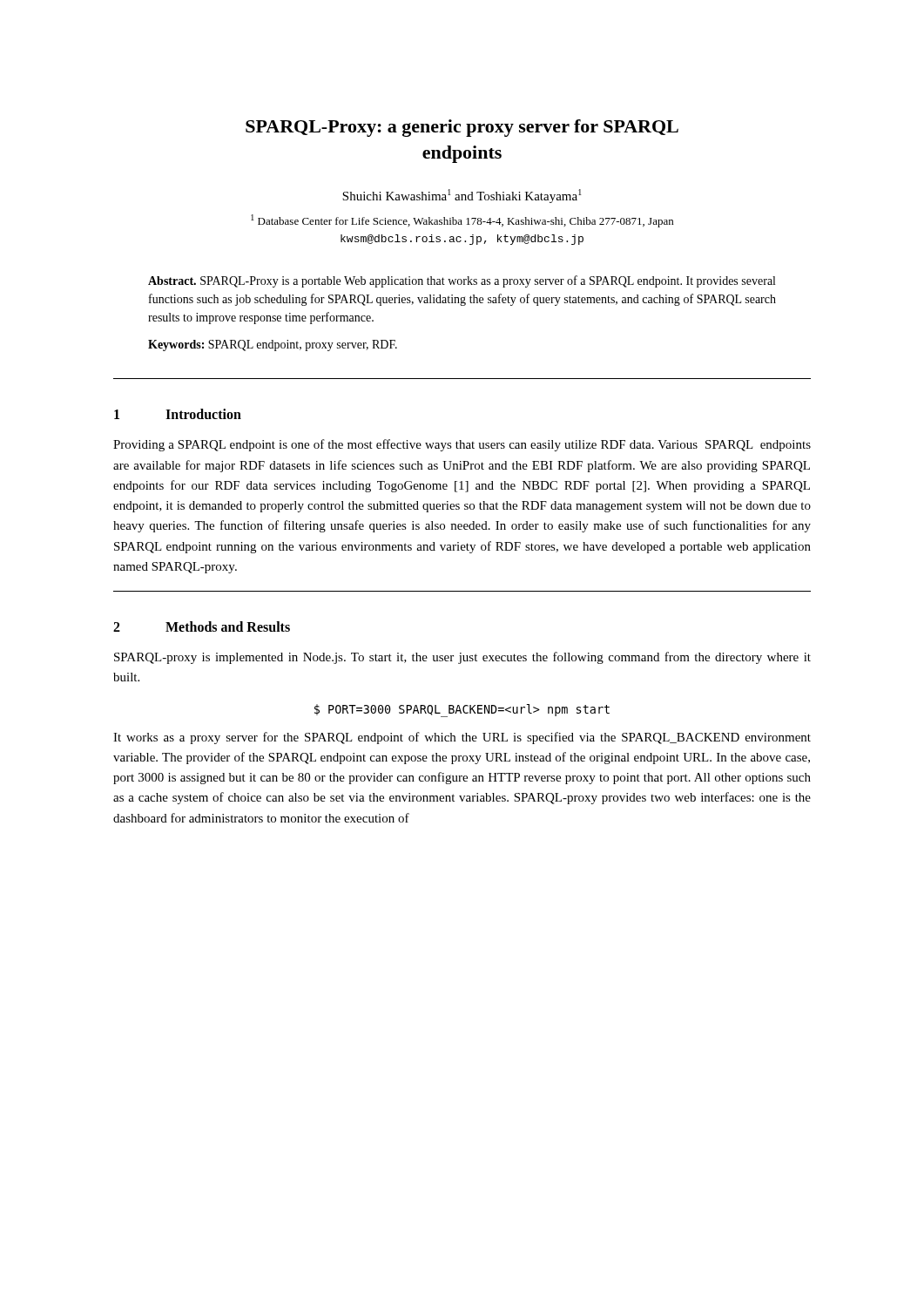Click on the section header containing "2 Methods and Results"
Viewport: 924px width, 1307px height.
click(202, 627)
